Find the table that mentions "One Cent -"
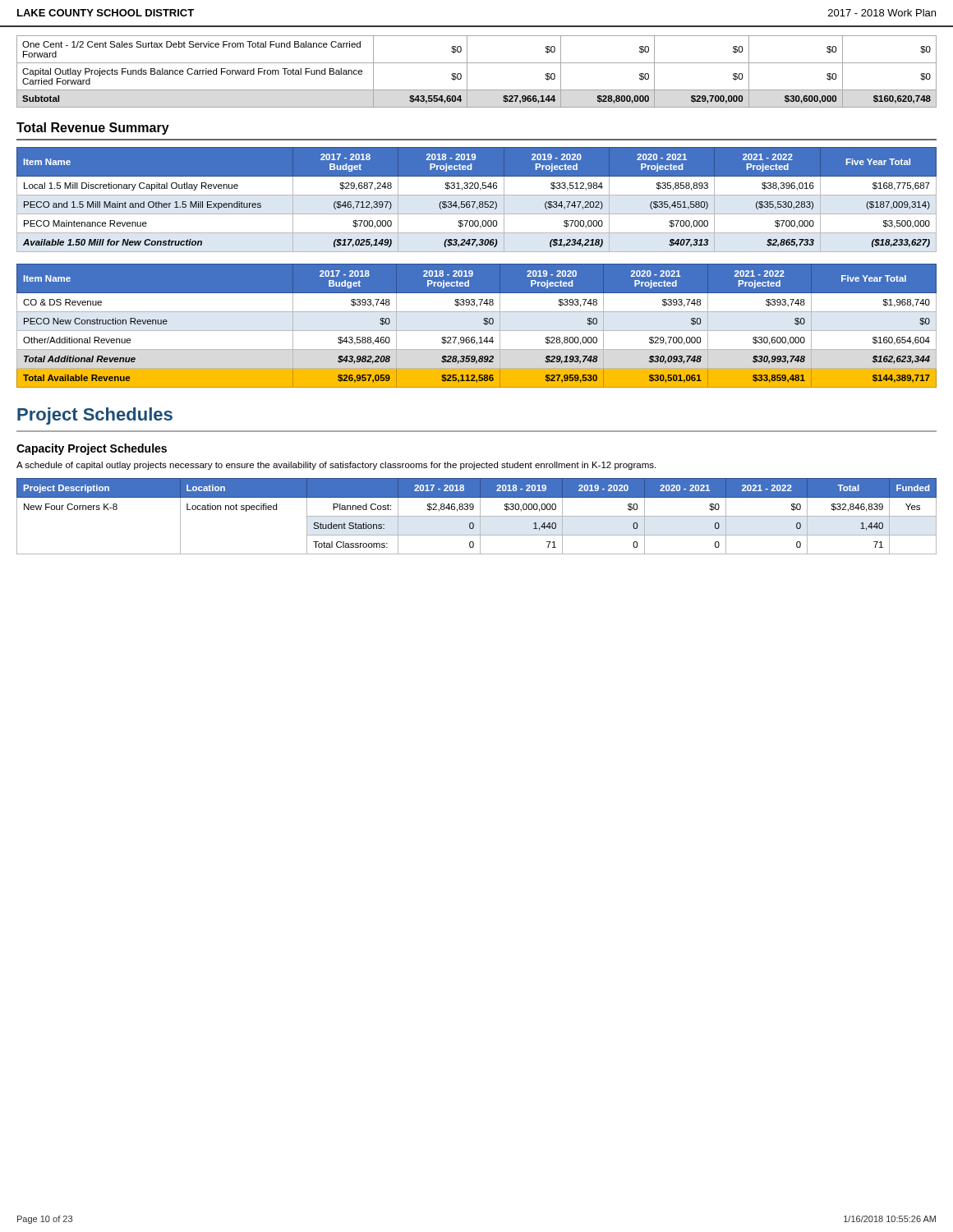This screenshot has height=1232, width=953. click(x=476, y=71)
